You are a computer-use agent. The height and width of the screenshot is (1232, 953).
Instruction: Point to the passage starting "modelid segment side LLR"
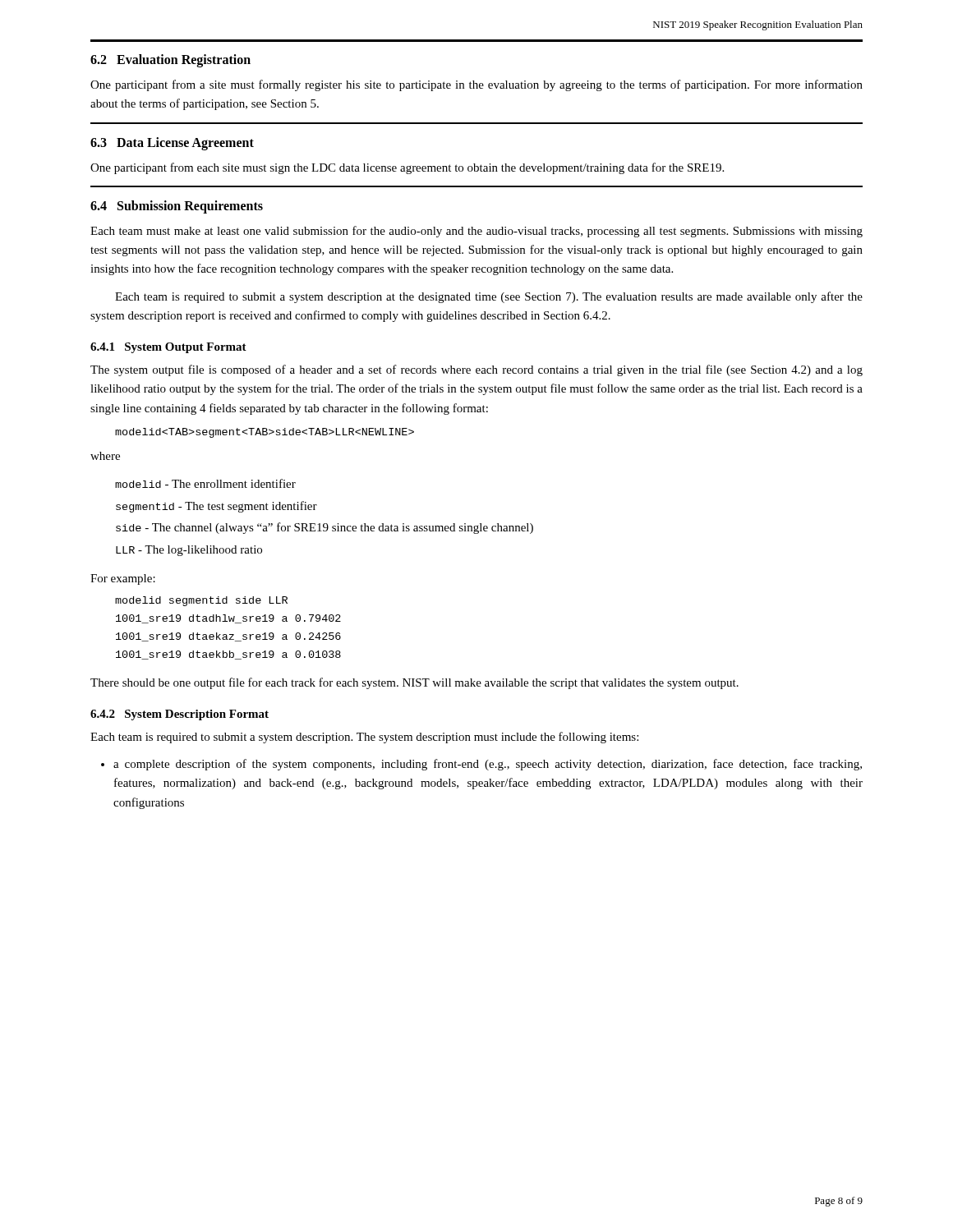click(x=265, y=432)
